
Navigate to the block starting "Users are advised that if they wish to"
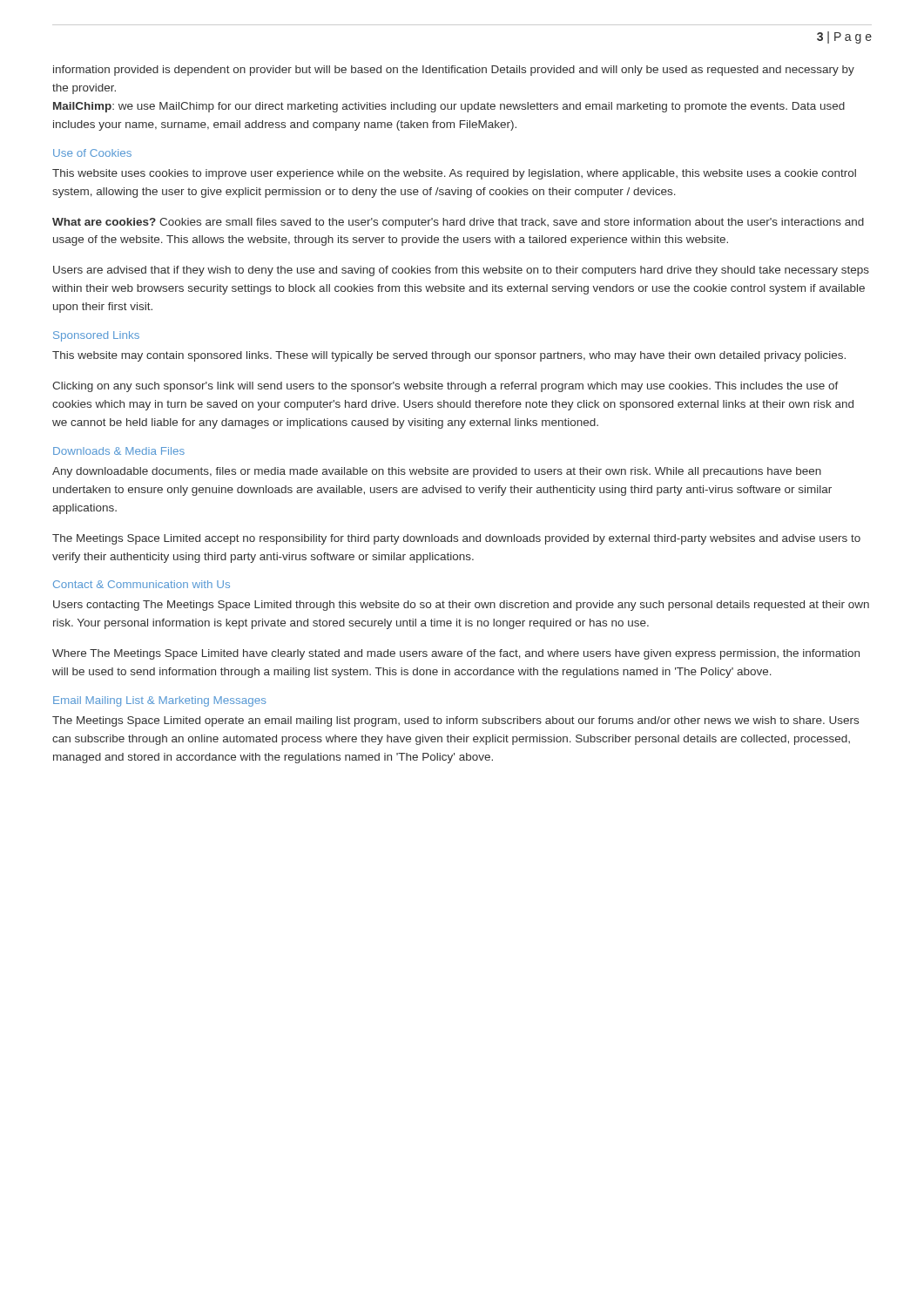[461, 288]
